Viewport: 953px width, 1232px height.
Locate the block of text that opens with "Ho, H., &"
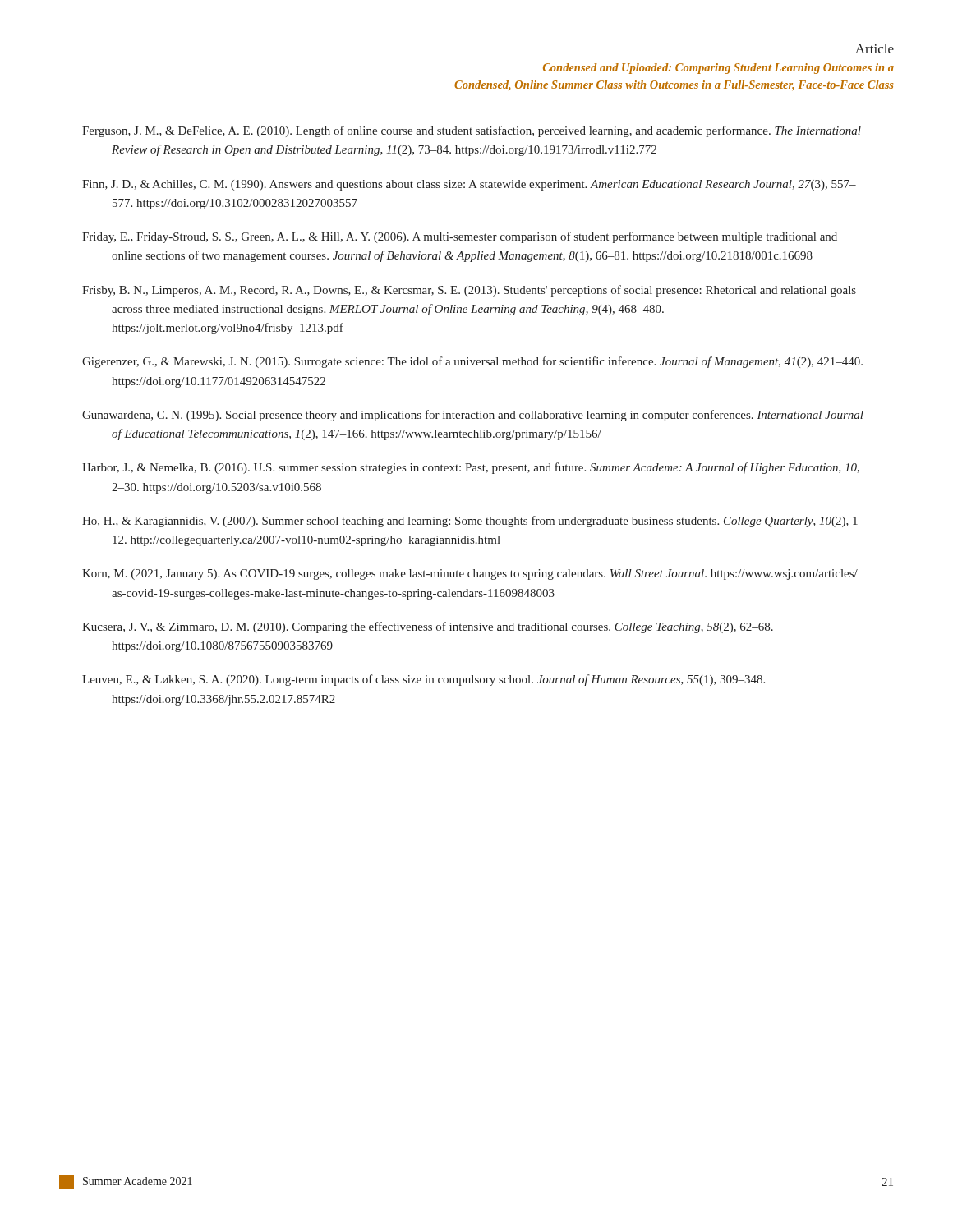point(473,530)
